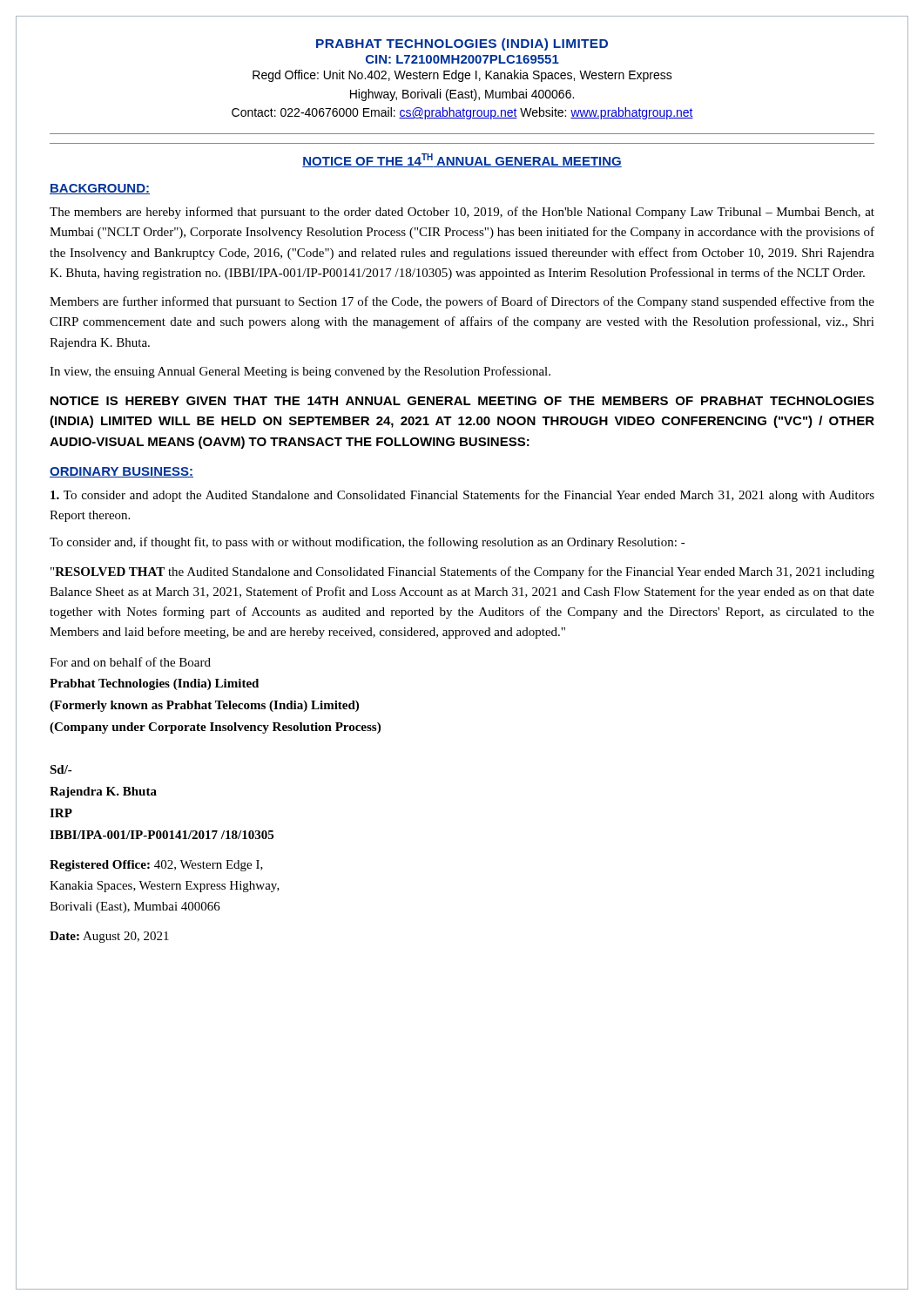Find the text block that says "Members are further informed that"
924x1307 pixels.
[462, 322]
